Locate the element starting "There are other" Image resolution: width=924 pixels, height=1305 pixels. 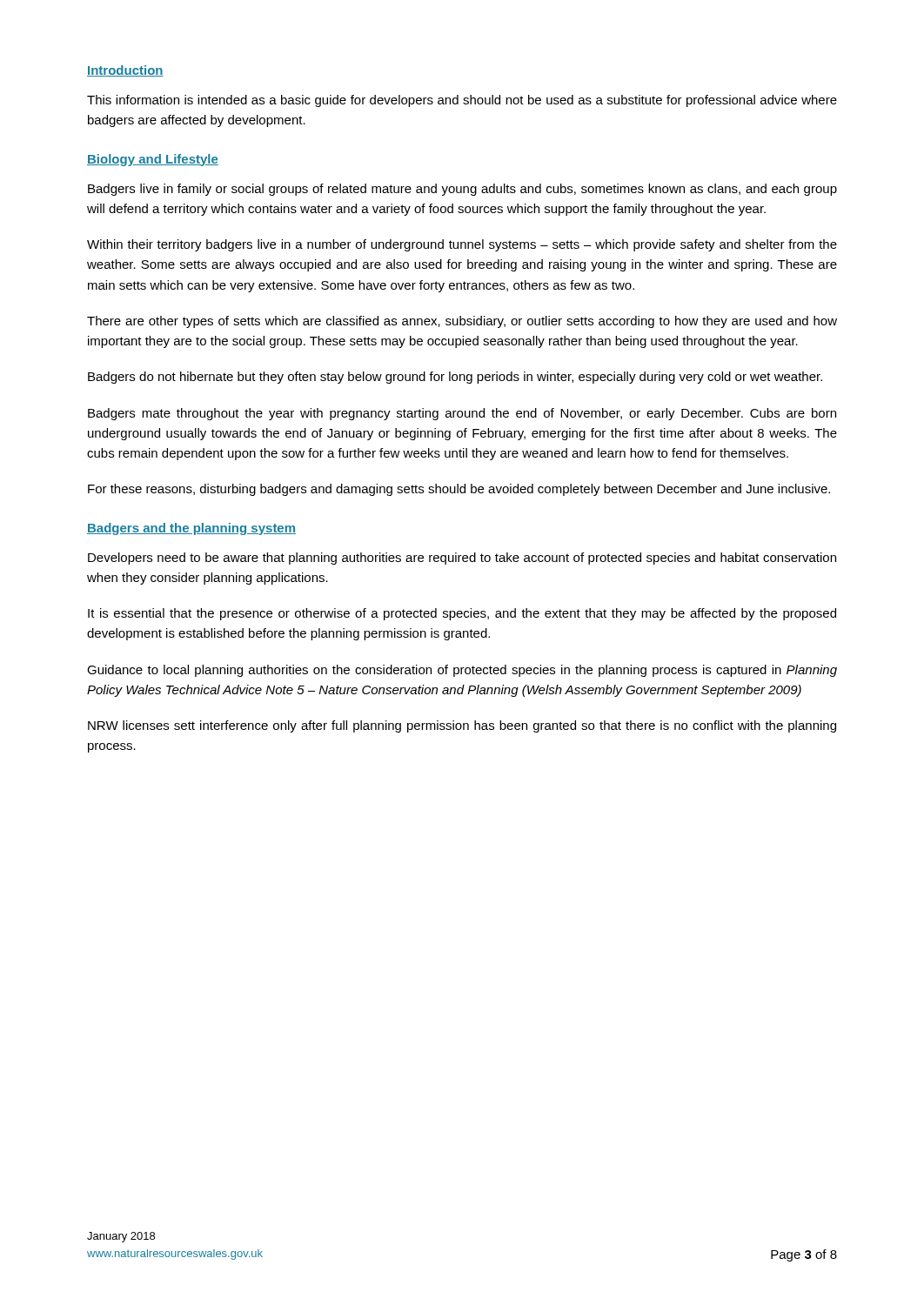(x=462, y=330)
